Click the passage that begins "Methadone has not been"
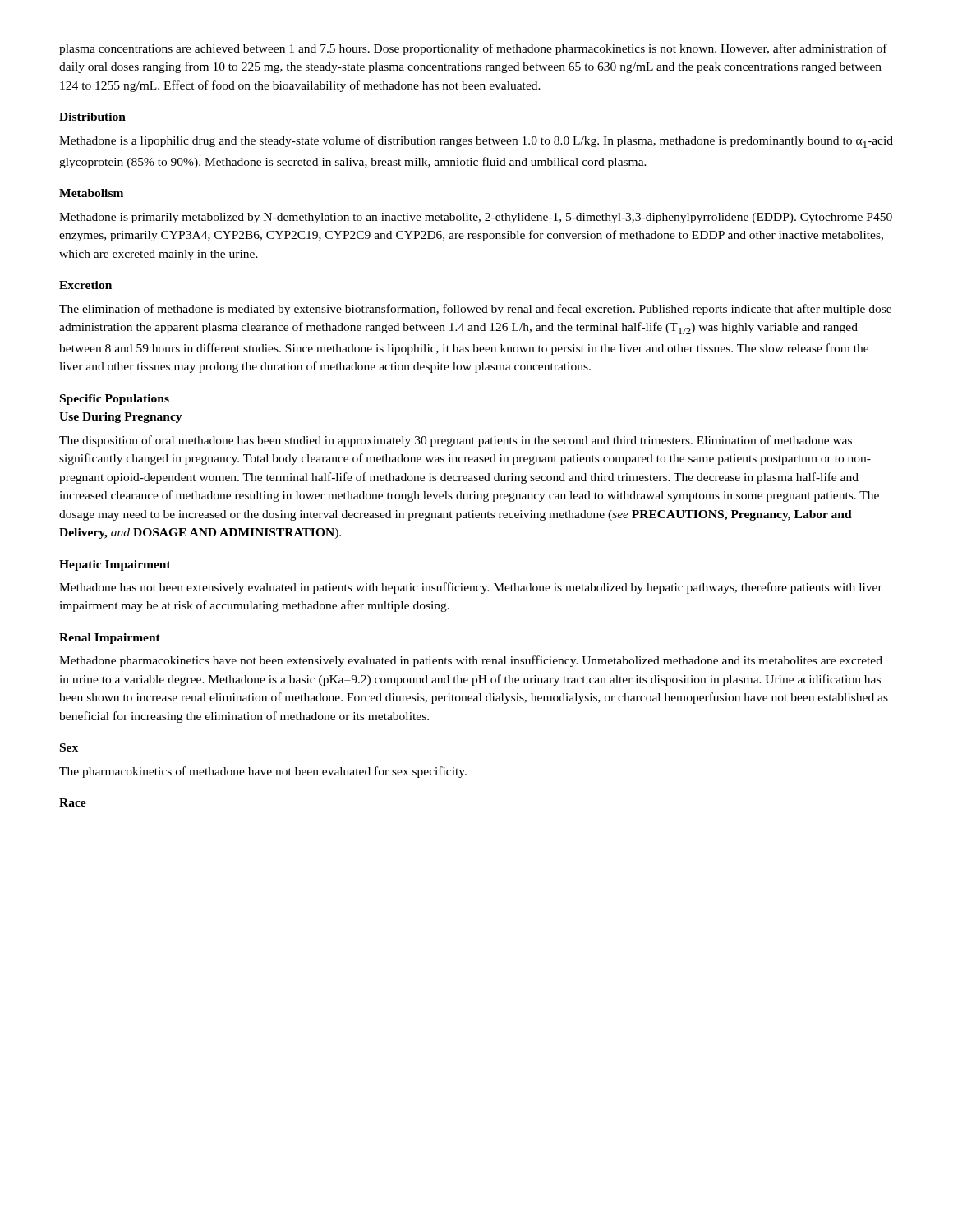This screenshot has width=953, height=1232. (x=471, y=596)
